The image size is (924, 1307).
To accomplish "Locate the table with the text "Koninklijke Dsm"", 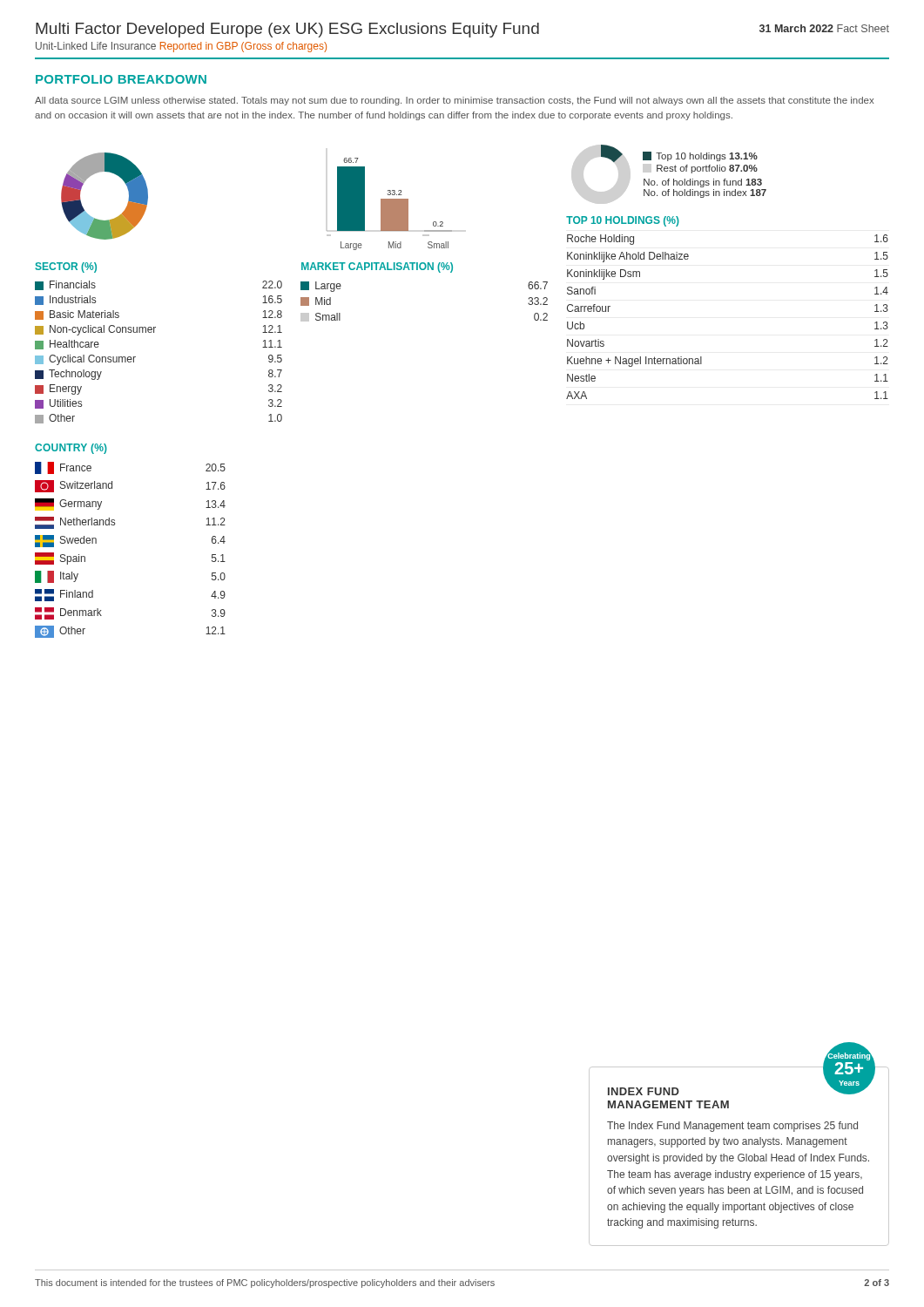I will pos(728,317).
